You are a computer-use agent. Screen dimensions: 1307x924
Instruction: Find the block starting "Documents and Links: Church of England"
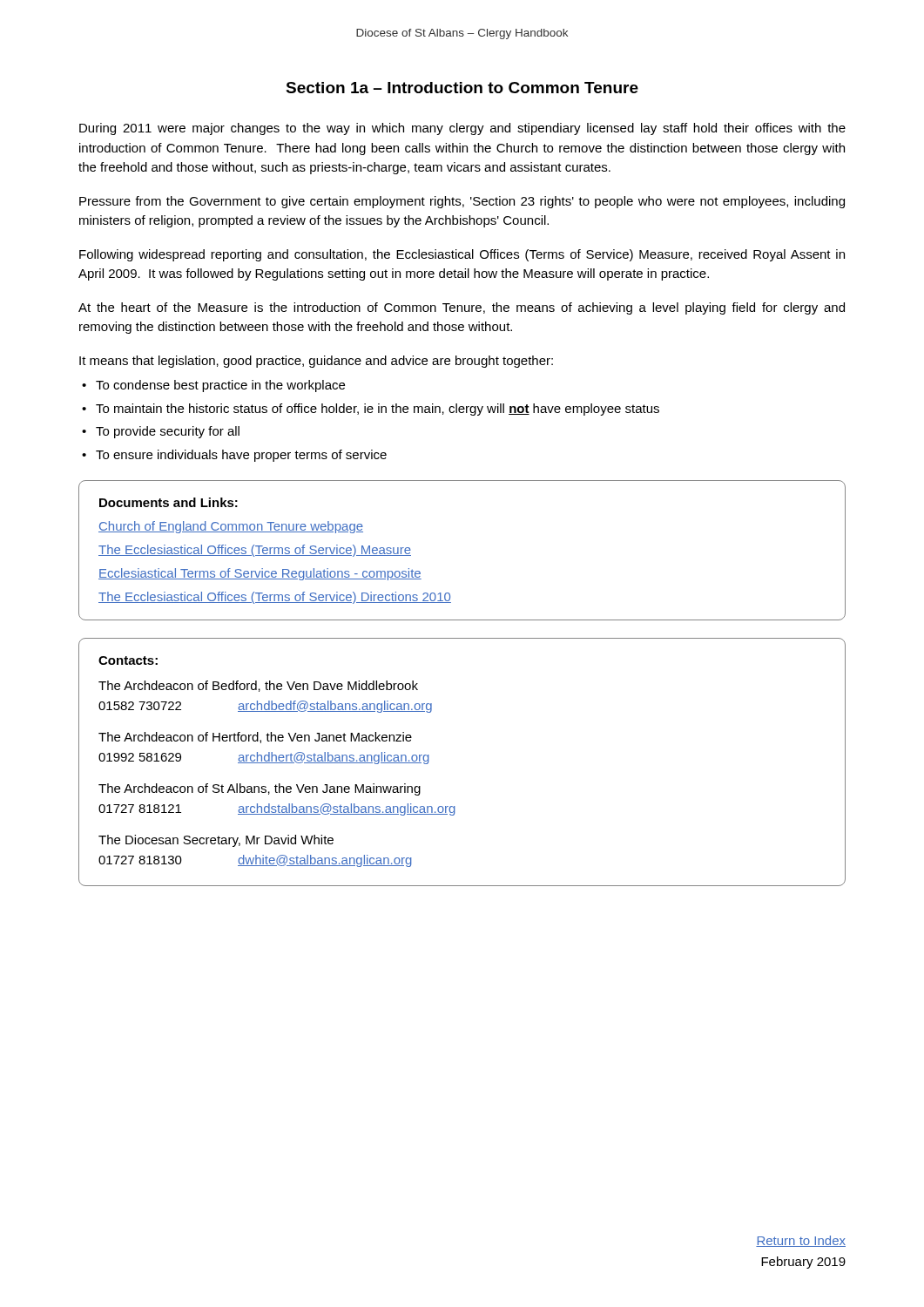pyautogui.click(x=169, y=502)
